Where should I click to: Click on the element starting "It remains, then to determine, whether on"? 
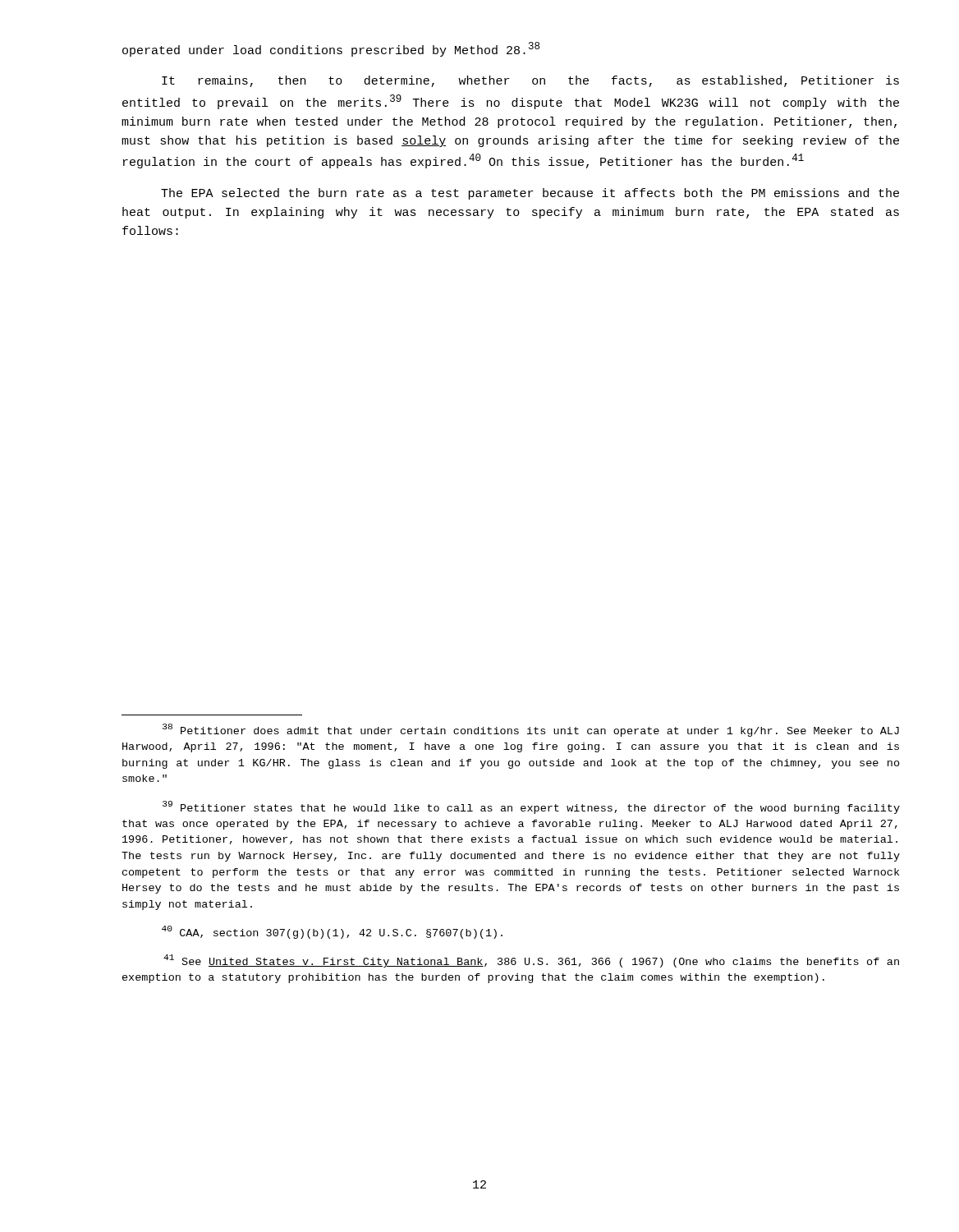click(x=511, y=123)
